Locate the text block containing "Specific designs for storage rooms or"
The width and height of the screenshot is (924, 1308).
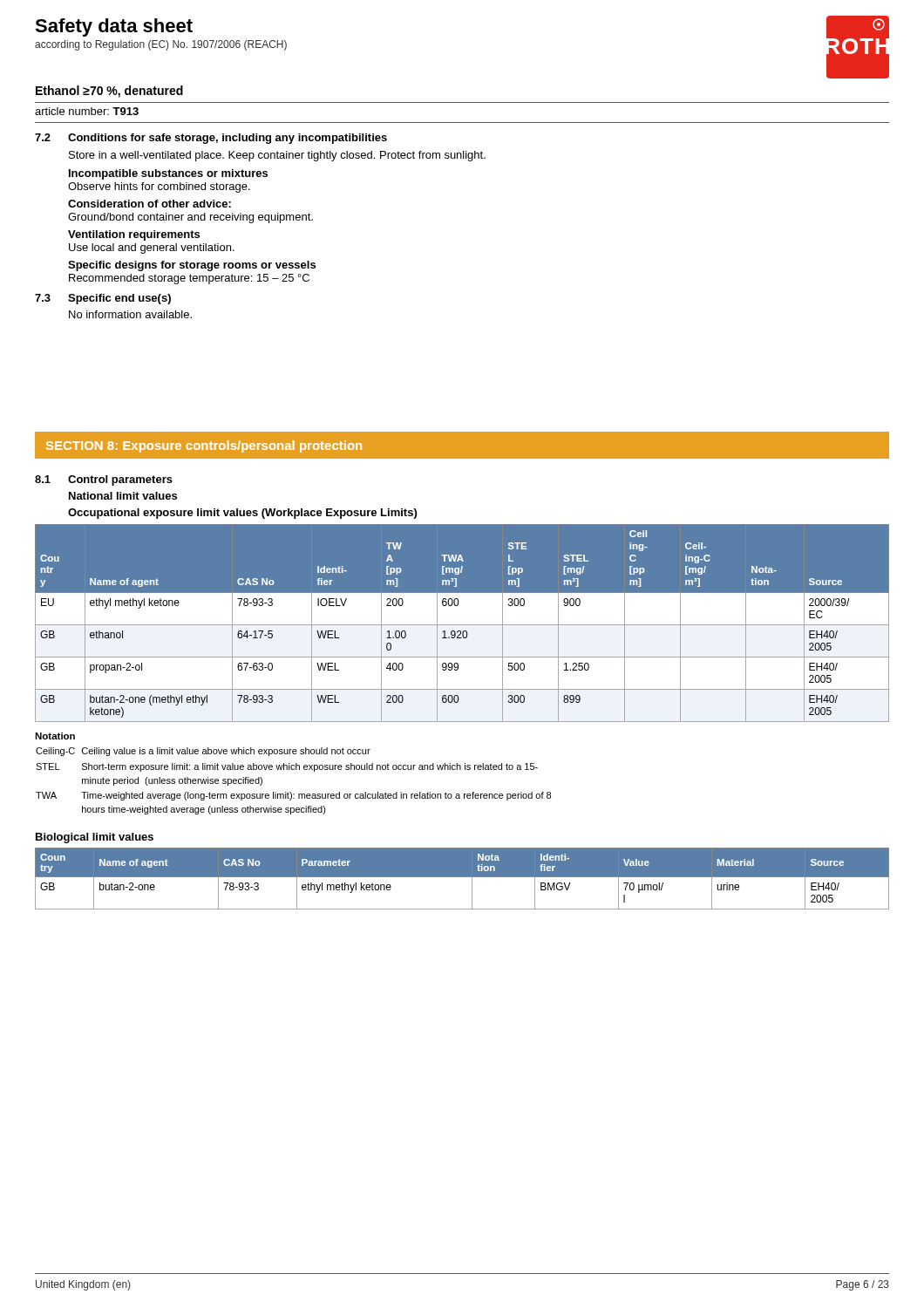point(192,265)
